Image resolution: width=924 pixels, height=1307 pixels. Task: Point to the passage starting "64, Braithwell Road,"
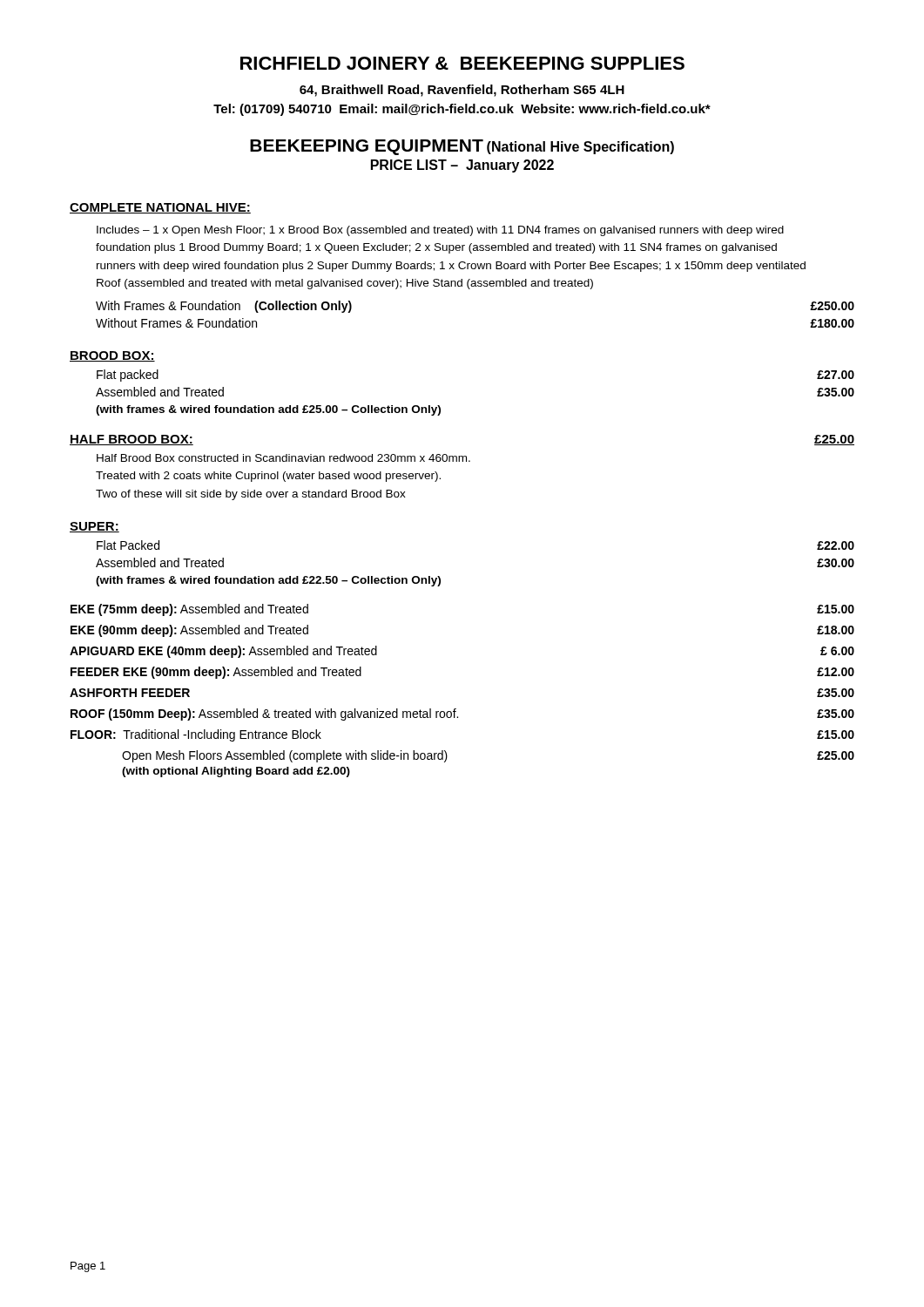pyautogui.click(x=462, y=89)
